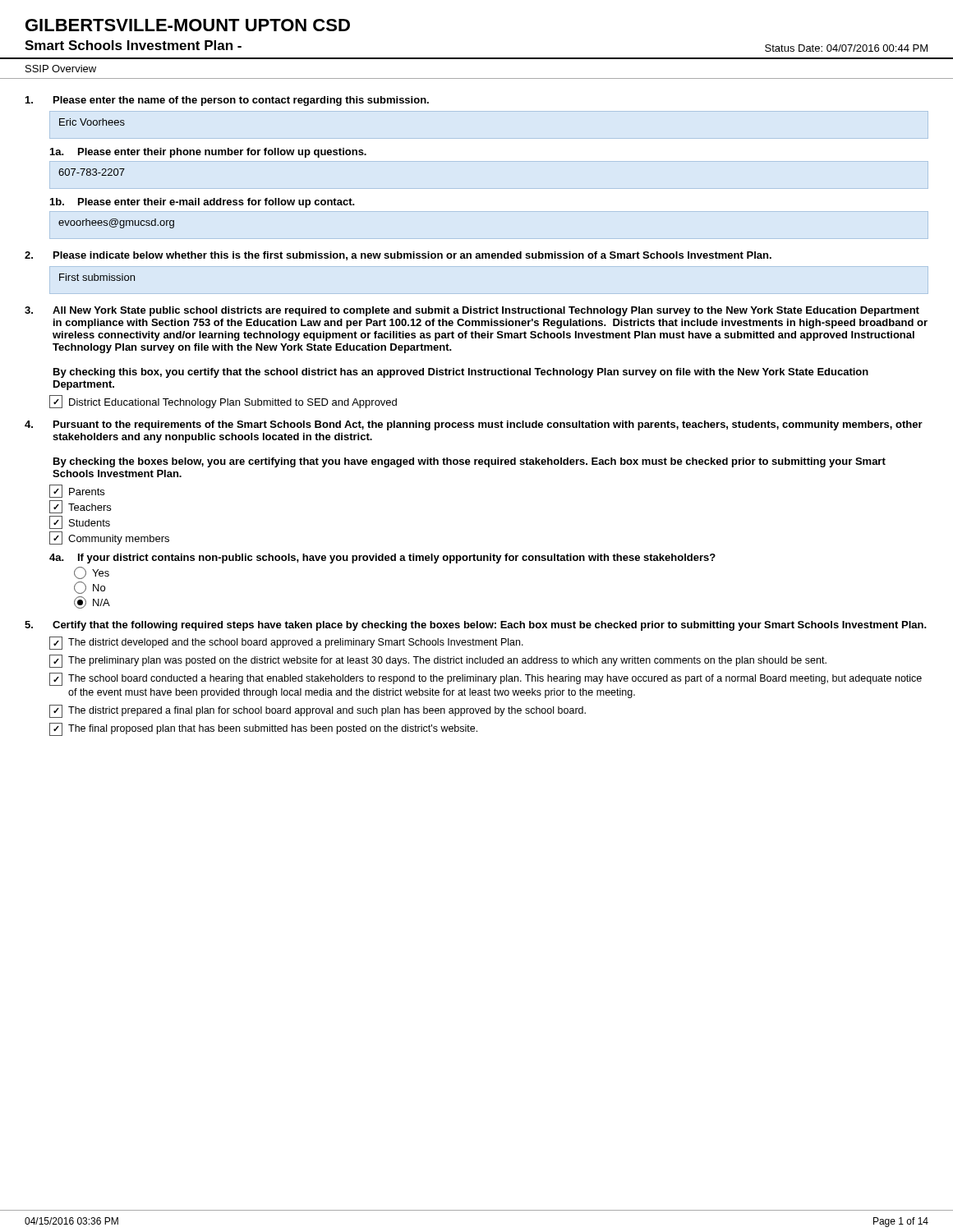
Task: Where is the passage that starts "The school board"?
Action: (489, 686)
